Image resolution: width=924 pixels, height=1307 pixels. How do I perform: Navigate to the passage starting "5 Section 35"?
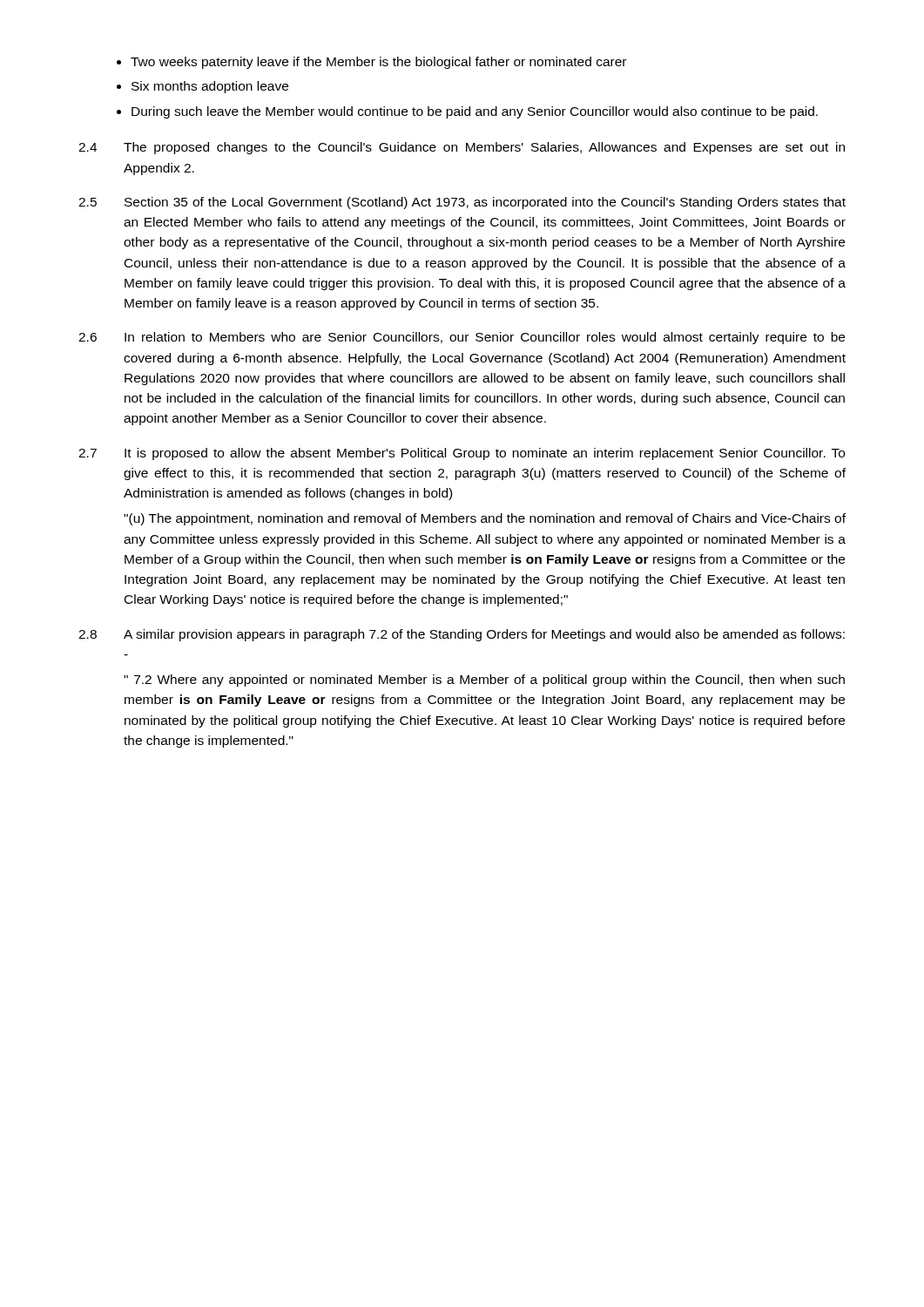462,252
